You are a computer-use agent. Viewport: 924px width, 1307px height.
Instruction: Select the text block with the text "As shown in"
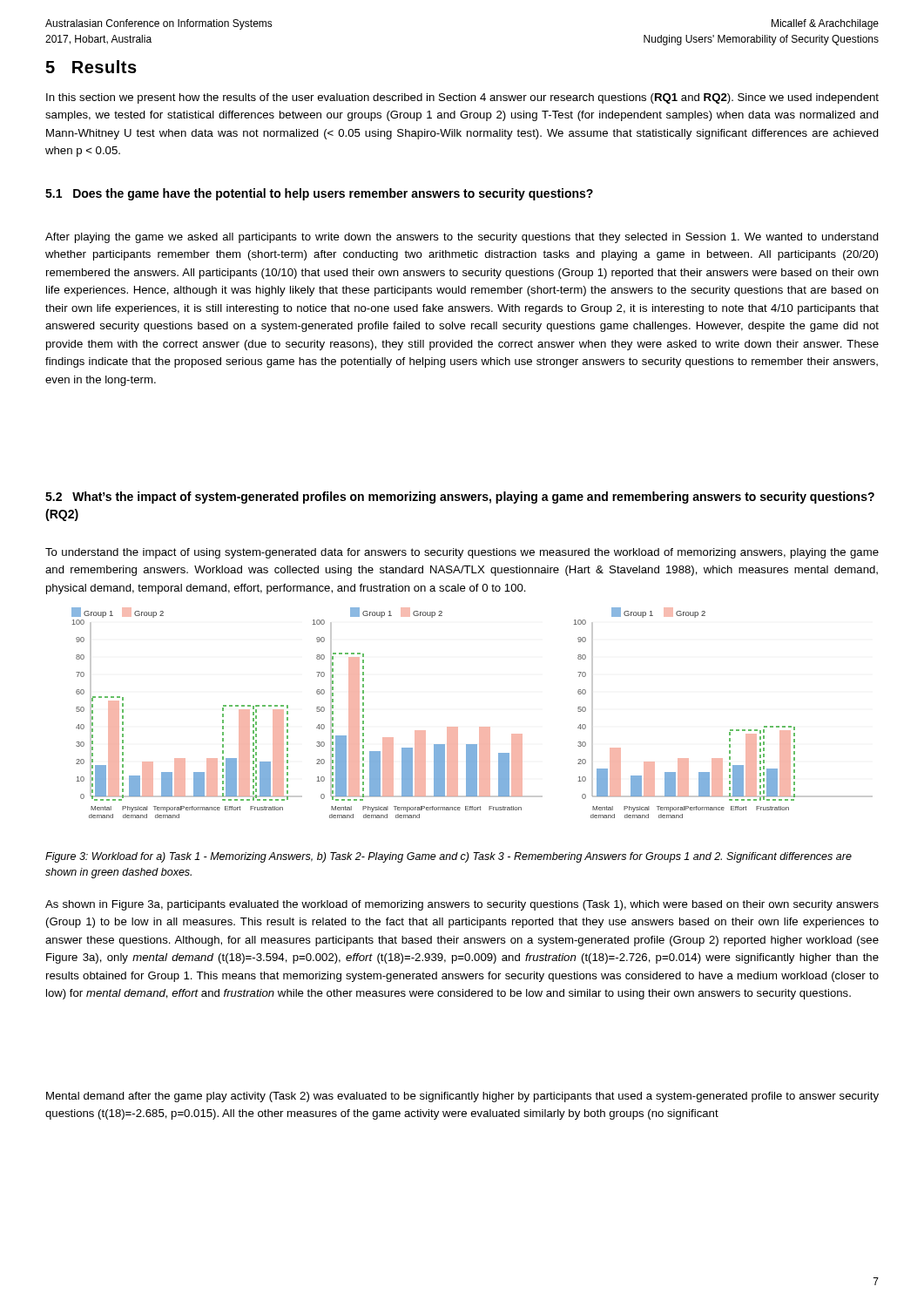(x=462, y=949)
